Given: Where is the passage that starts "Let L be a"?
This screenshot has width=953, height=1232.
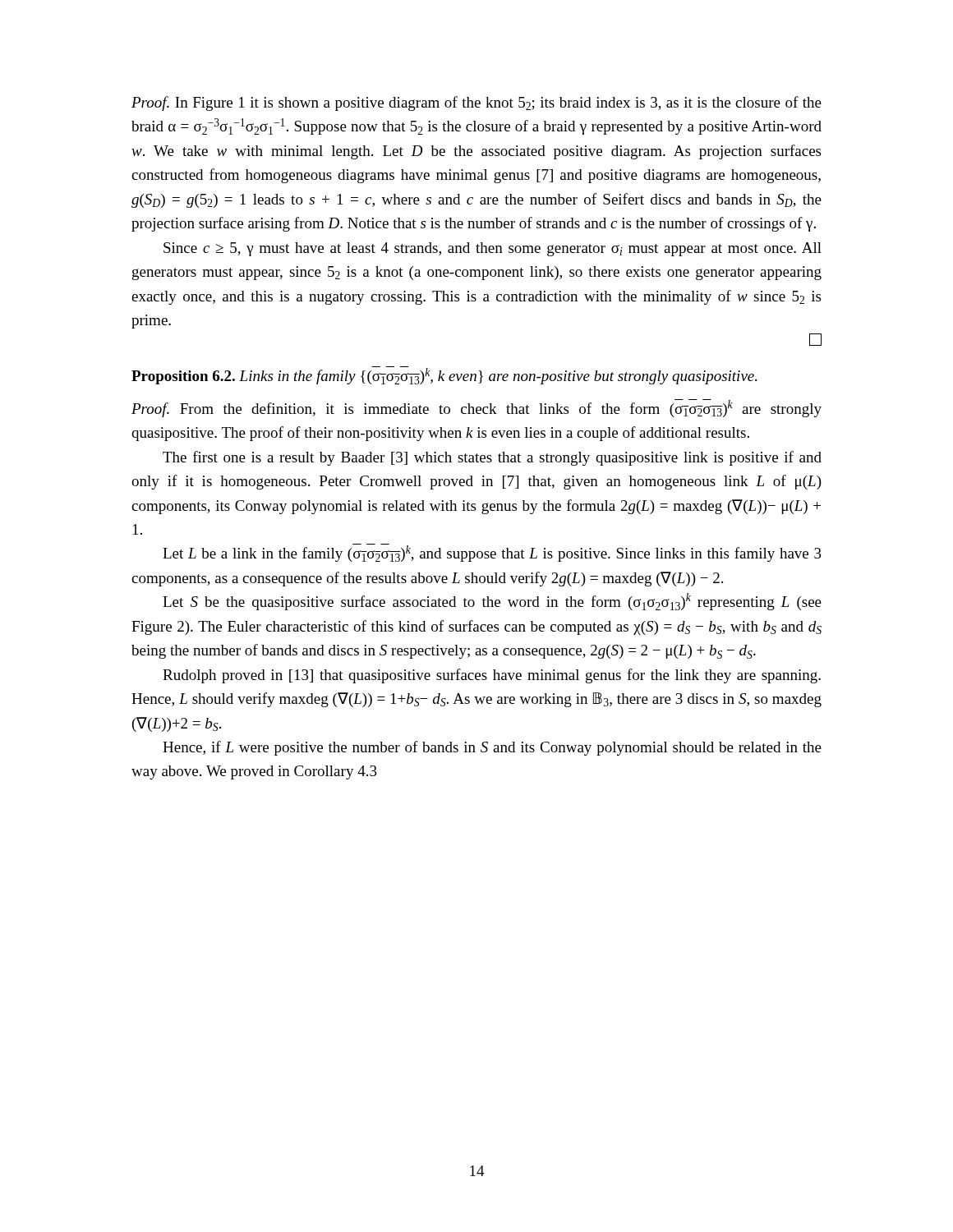Looking at the screenshot, I should [x=476, y=565].
